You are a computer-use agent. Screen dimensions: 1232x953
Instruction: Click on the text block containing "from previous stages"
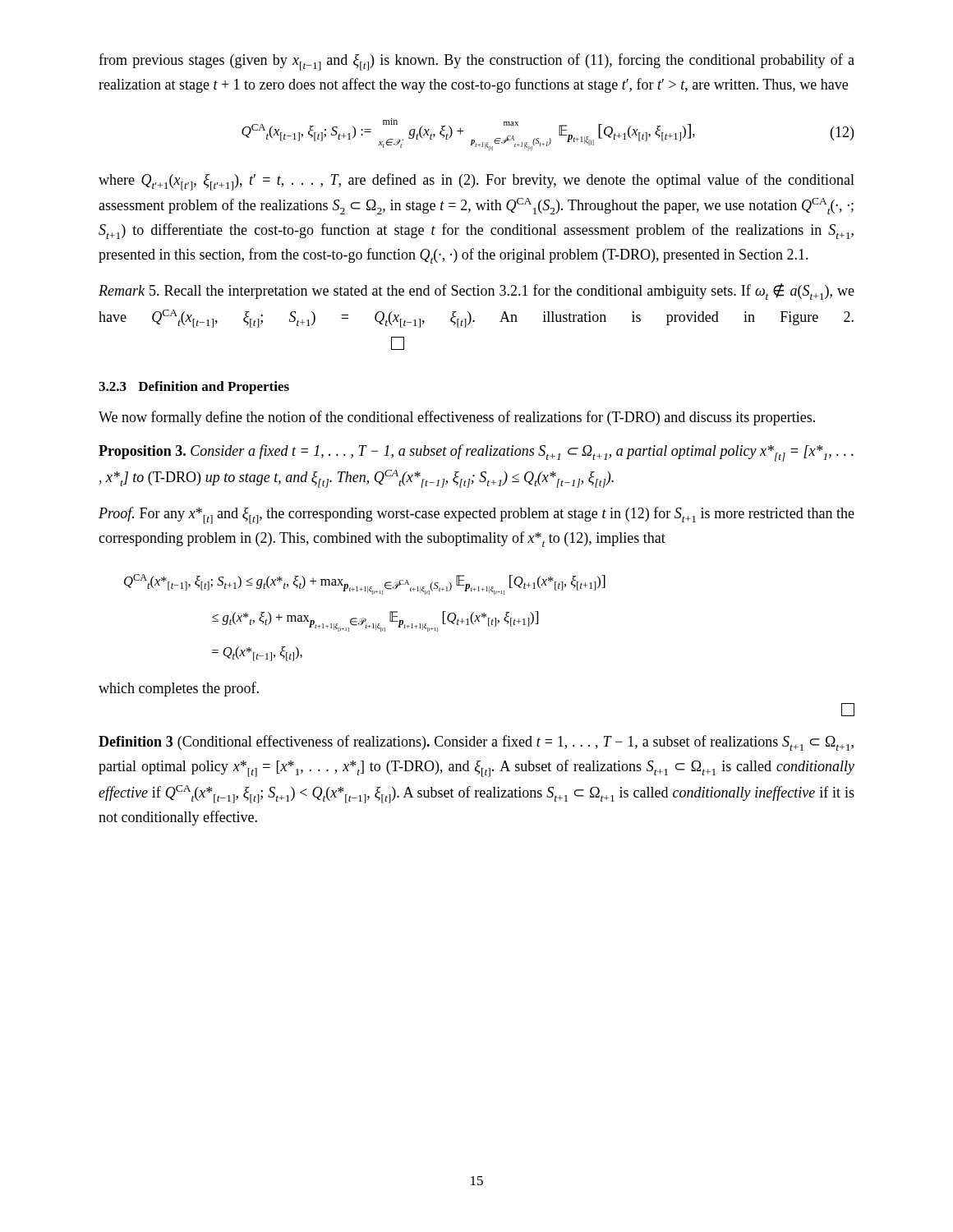coord(476,73)
